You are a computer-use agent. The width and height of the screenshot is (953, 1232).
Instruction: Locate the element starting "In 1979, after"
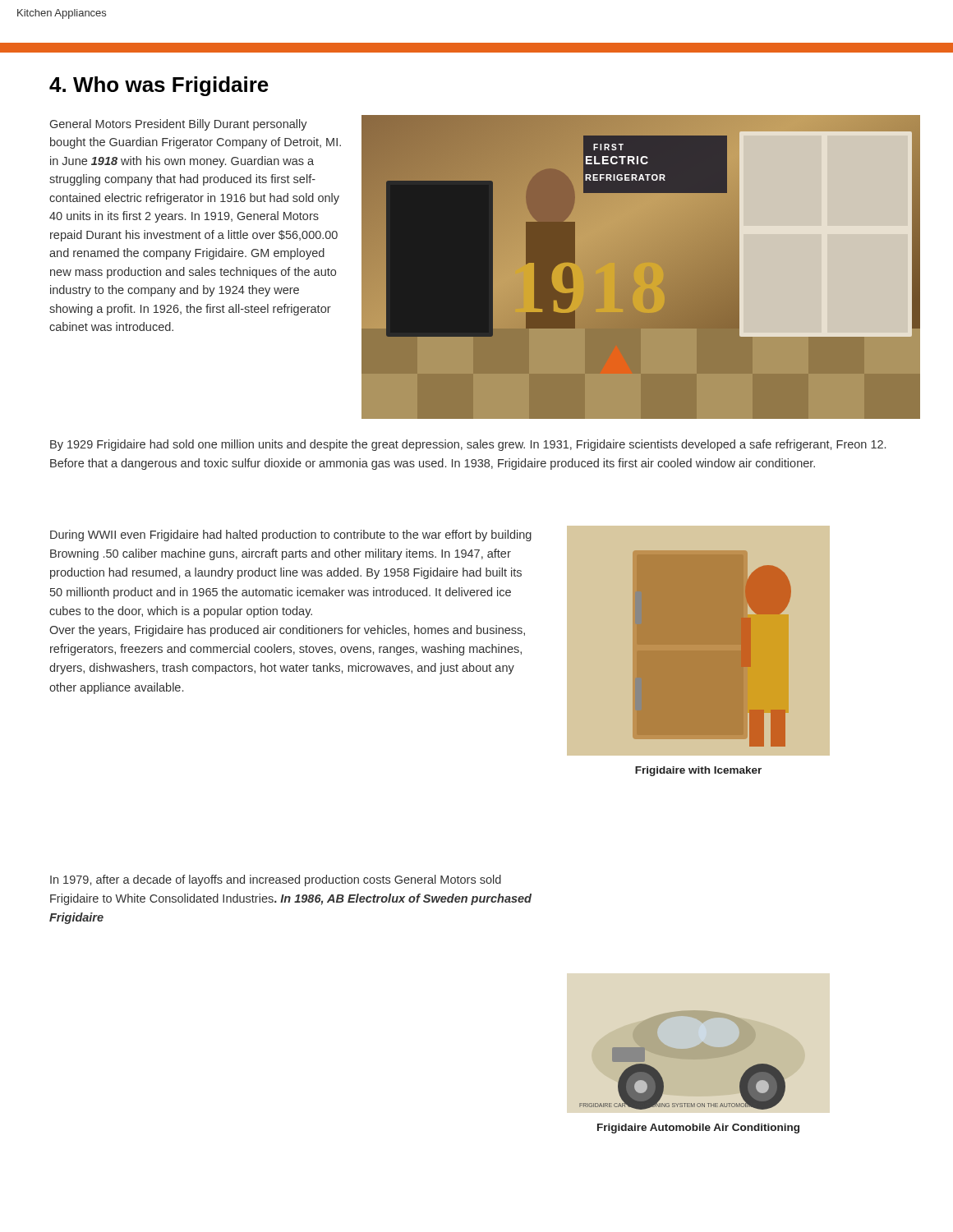[x=290, y=899]
